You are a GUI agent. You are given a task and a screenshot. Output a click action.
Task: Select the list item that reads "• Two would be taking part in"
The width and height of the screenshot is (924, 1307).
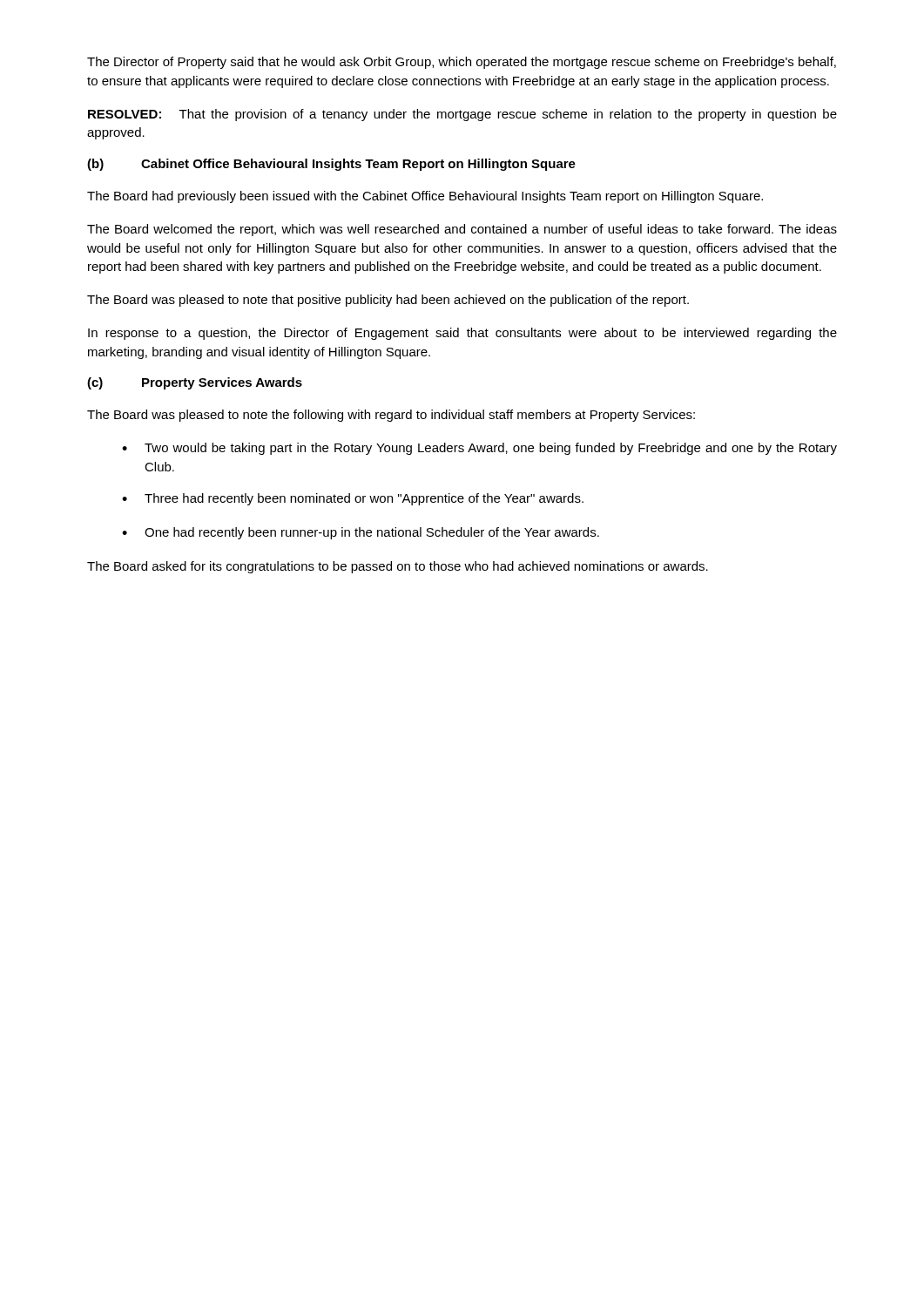479,457
